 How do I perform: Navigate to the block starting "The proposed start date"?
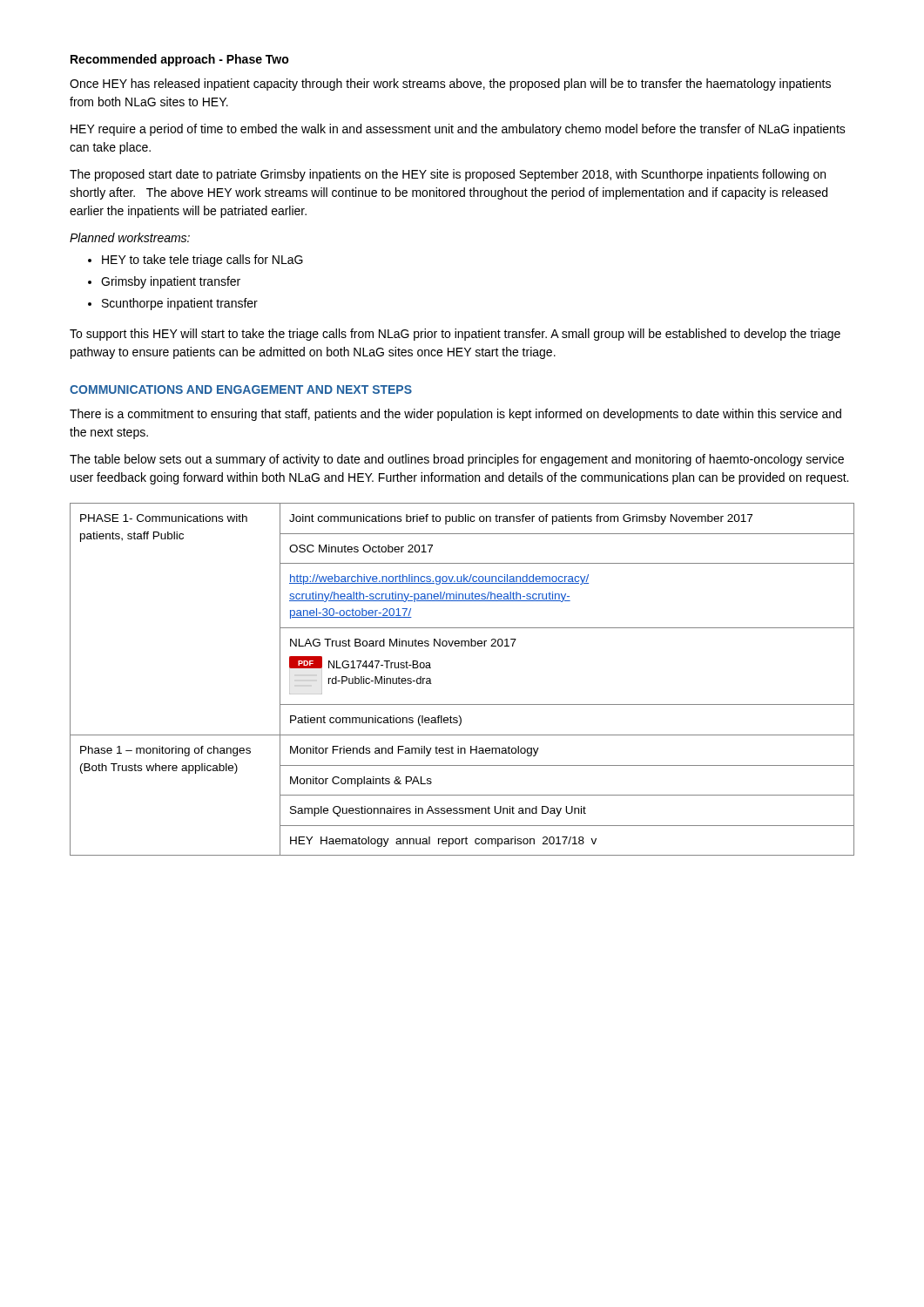pyautogui.click(x=449, y=193)
